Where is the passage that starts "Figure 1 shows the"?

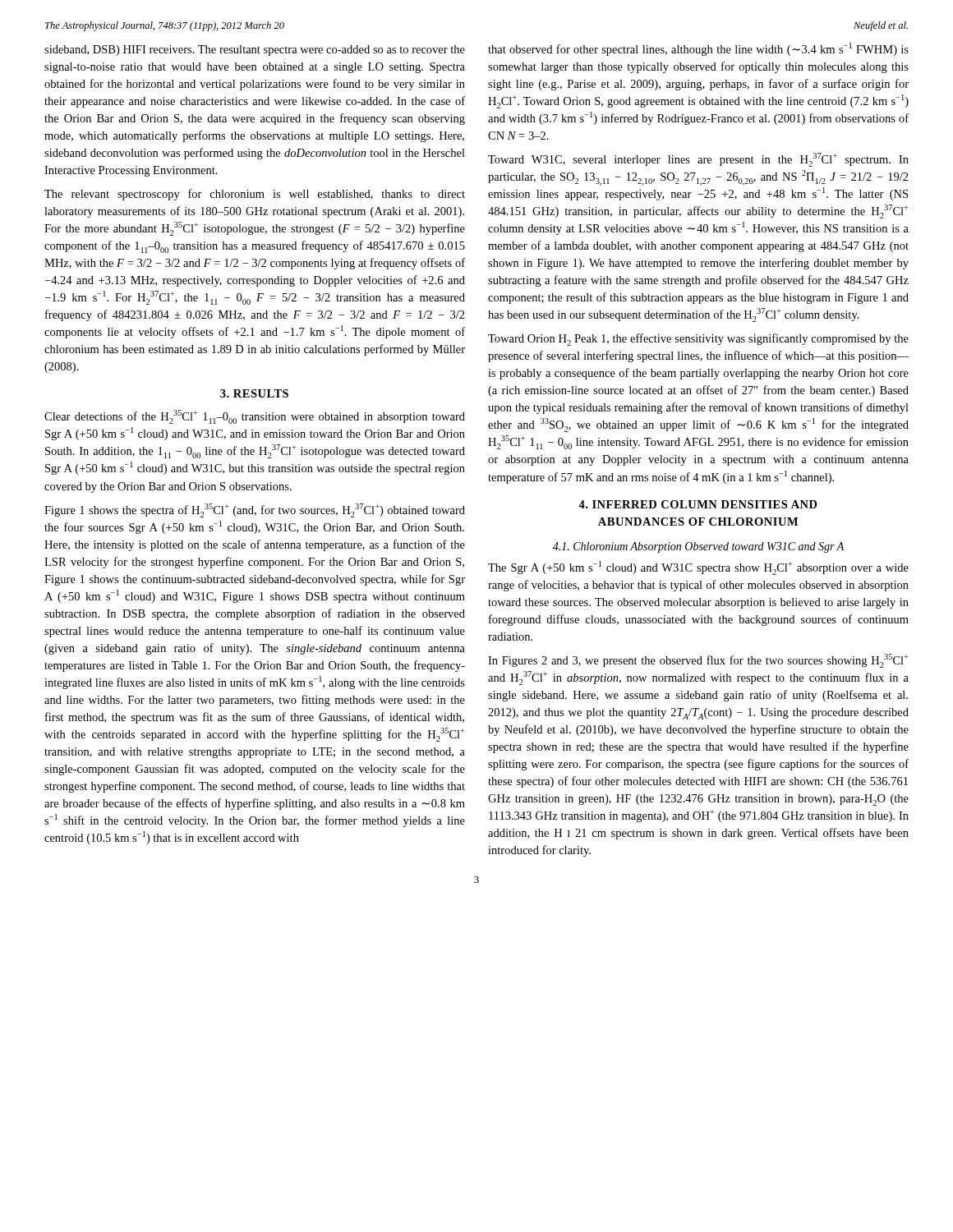pyautogui.click(x=255, y=674)
